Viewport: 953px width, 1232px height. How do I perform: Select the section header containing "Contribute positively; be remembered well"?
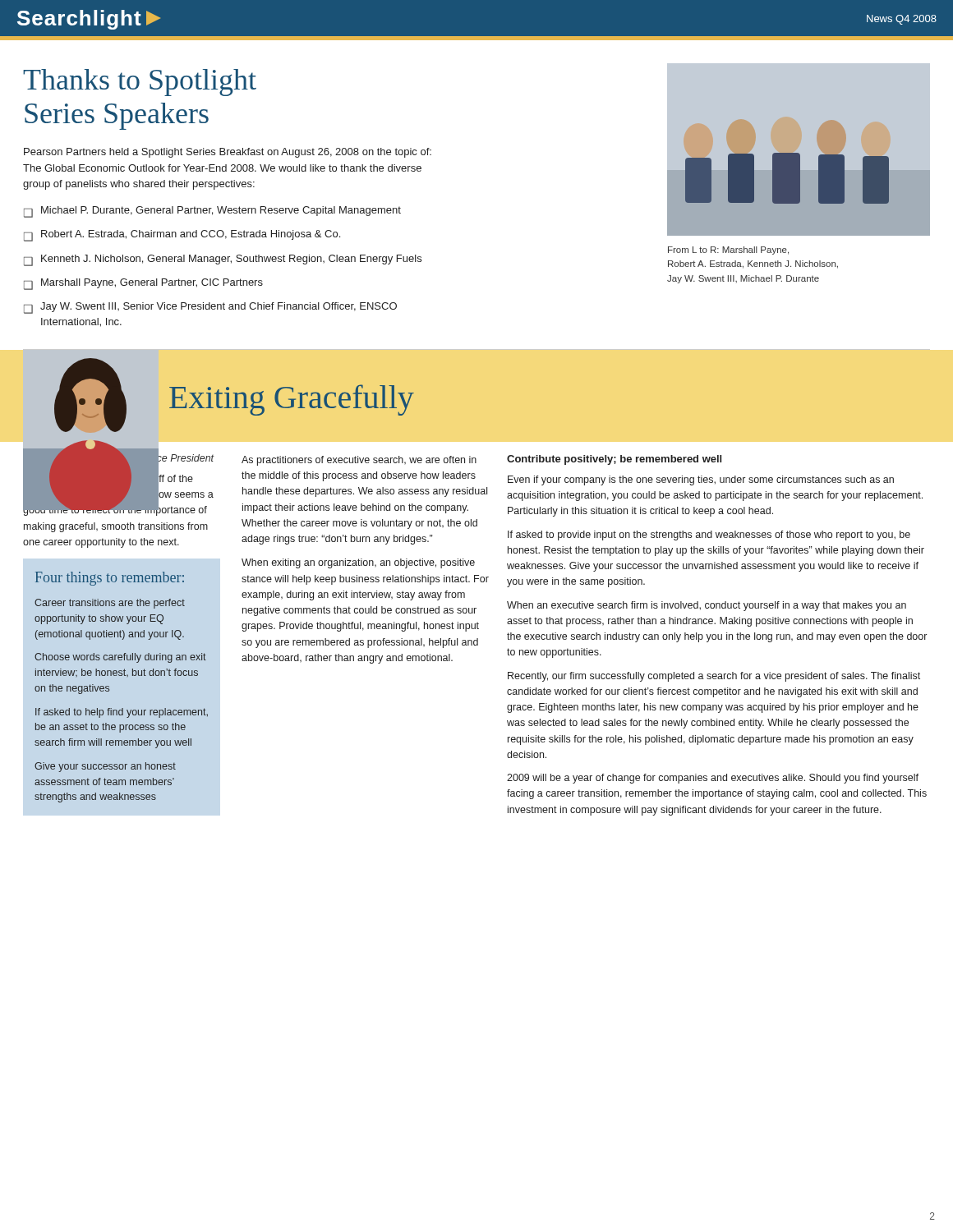click(x=615, y=459)
